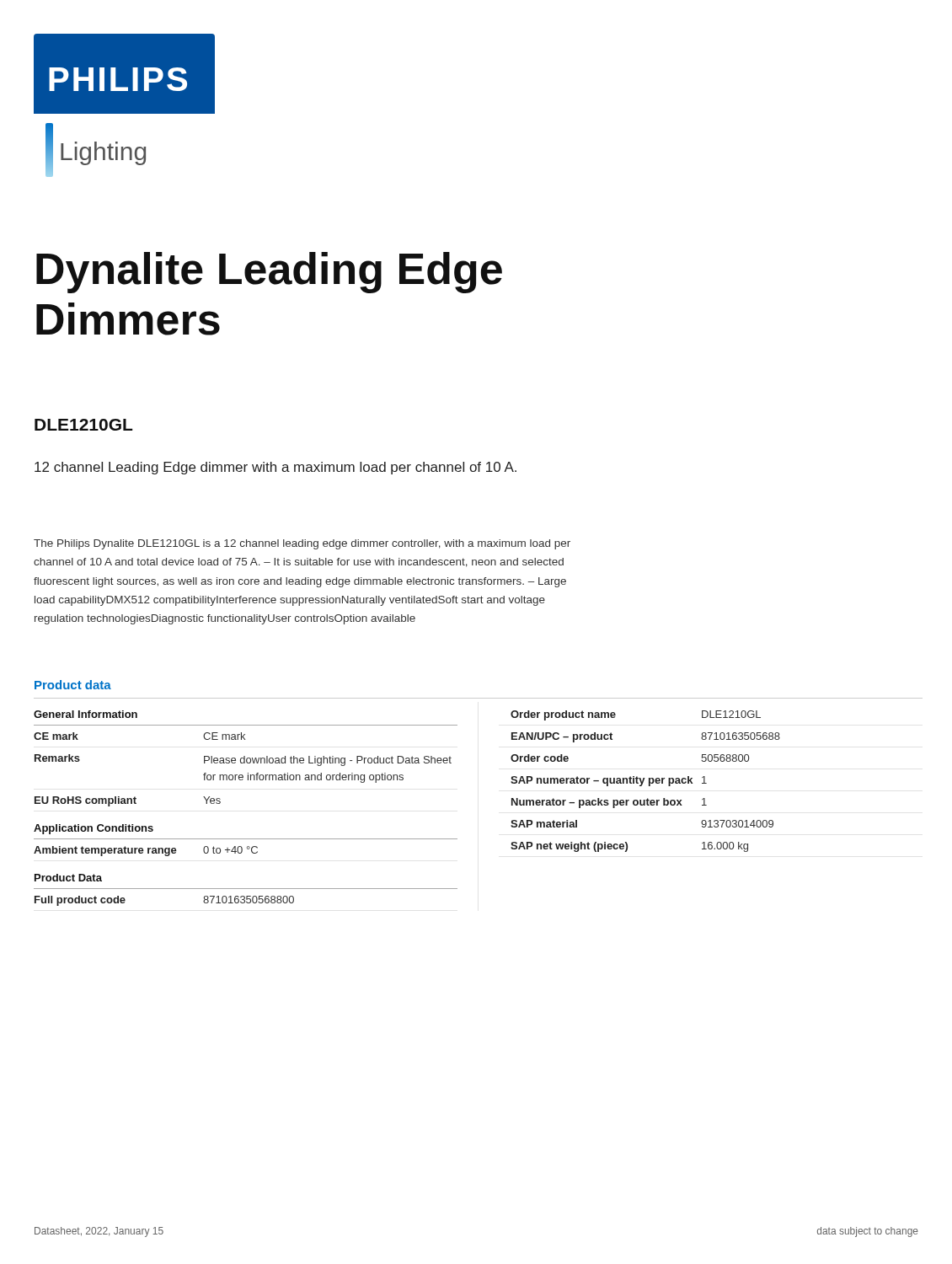Find the title that says "Dynalite Leading Edge Dimmers"
The image size is (952, 1264).
pyautogui.click(x=337, y=295)
